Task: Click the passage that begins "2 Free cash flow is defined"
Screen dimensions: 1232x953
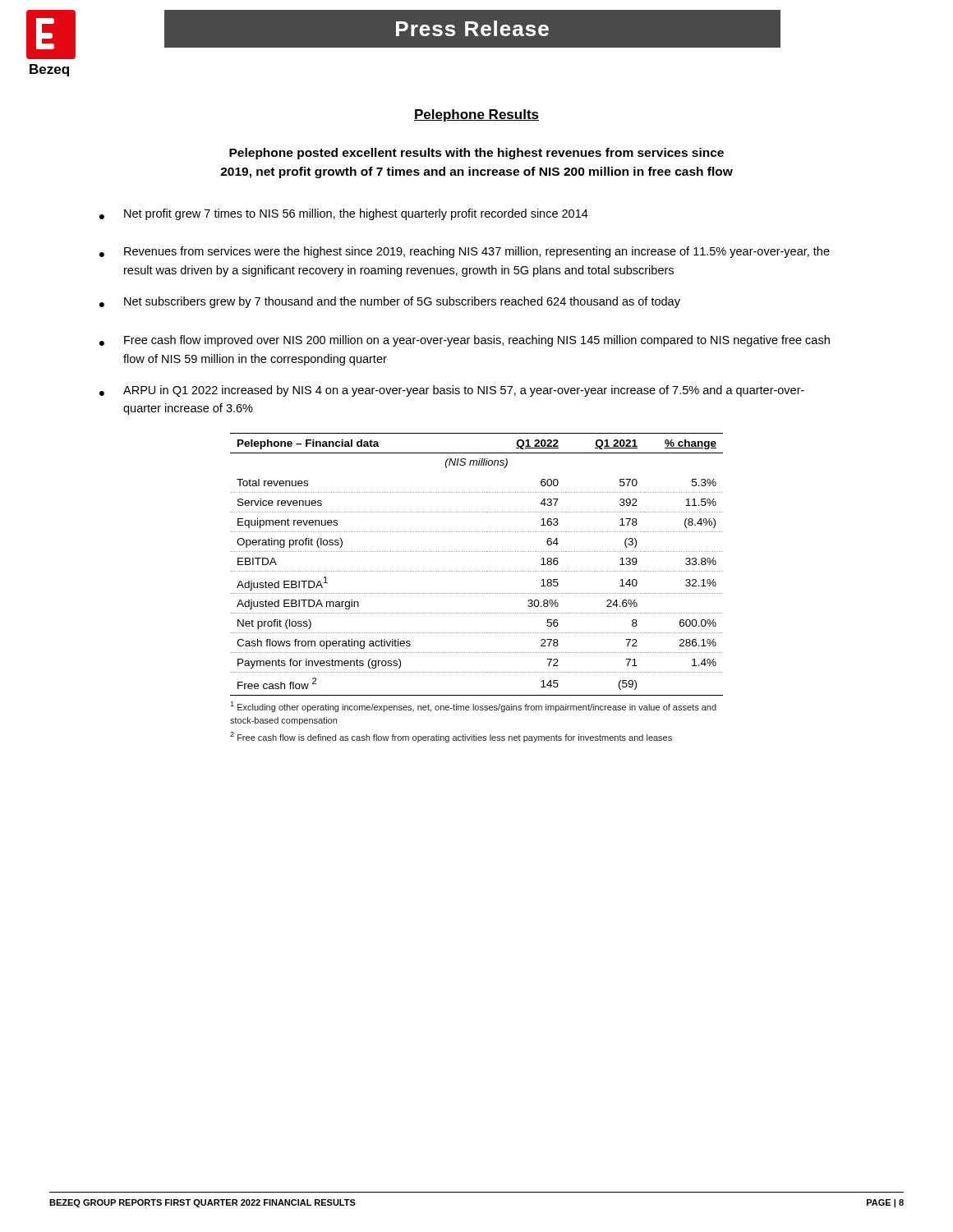Action: (451, 737)
